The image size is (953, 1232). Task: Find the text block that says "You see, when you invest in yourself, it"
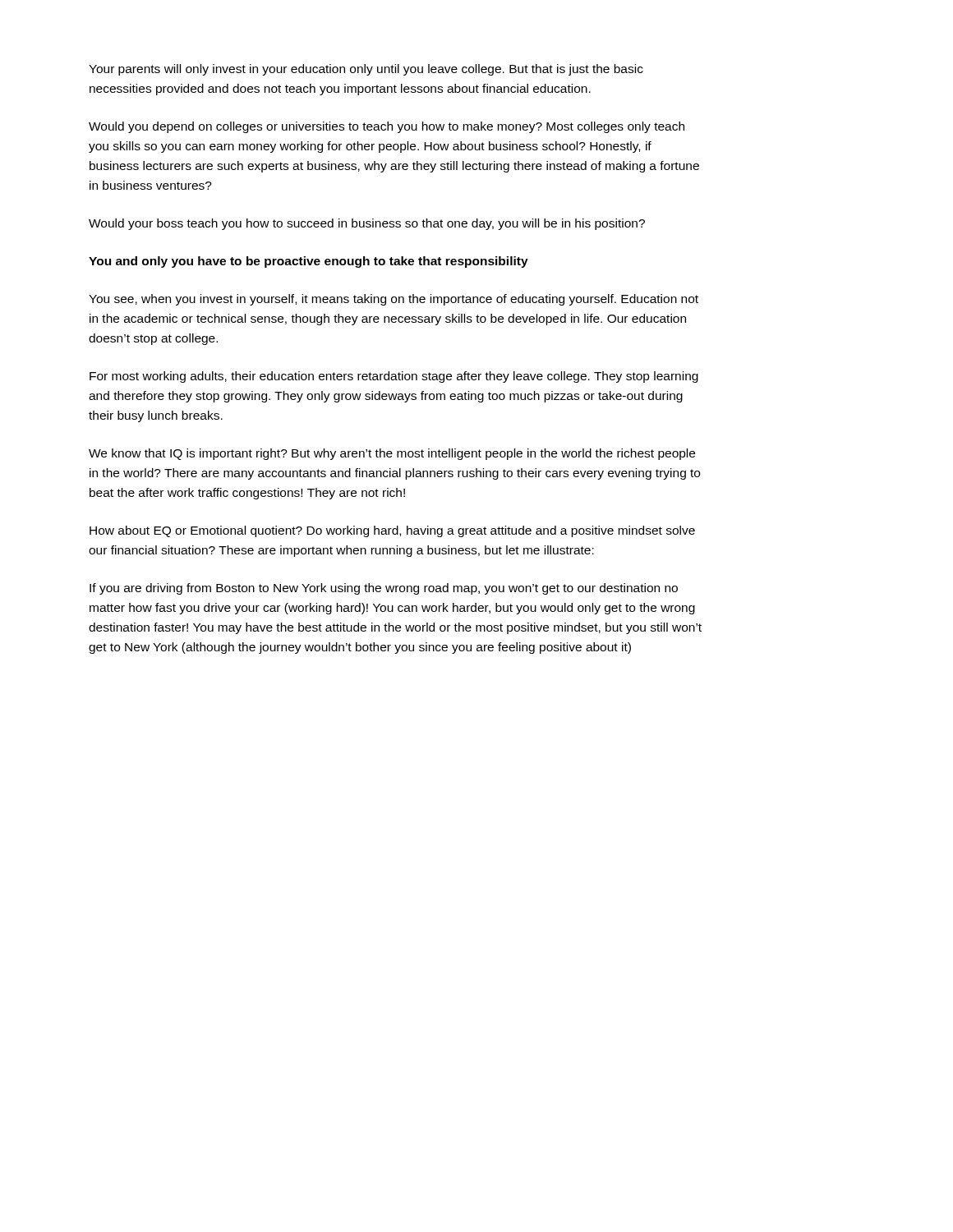[x=394, y=318]
